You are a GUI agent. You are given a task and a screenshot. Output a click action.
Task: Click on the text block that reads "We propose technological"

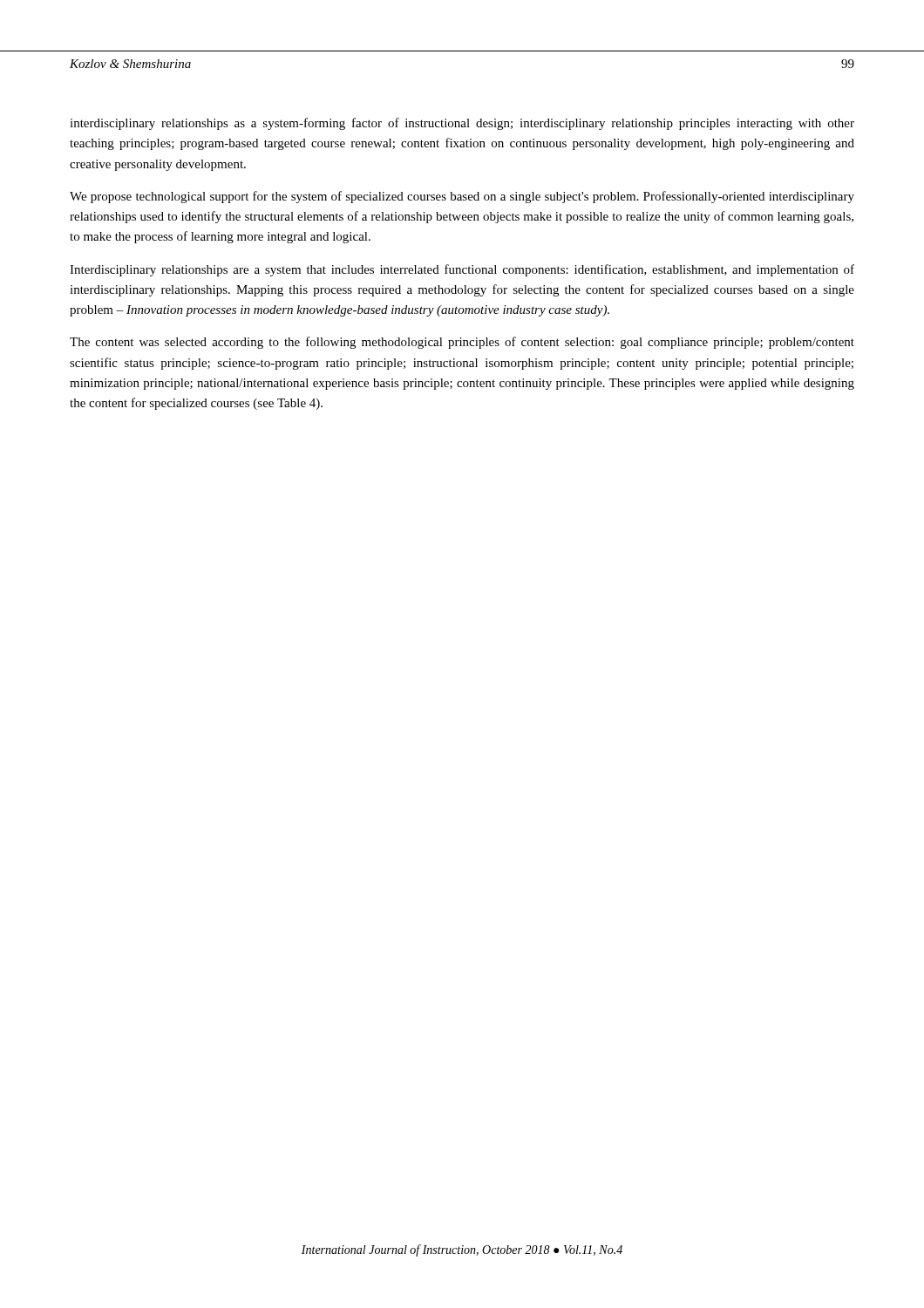(x=462, y=216)
